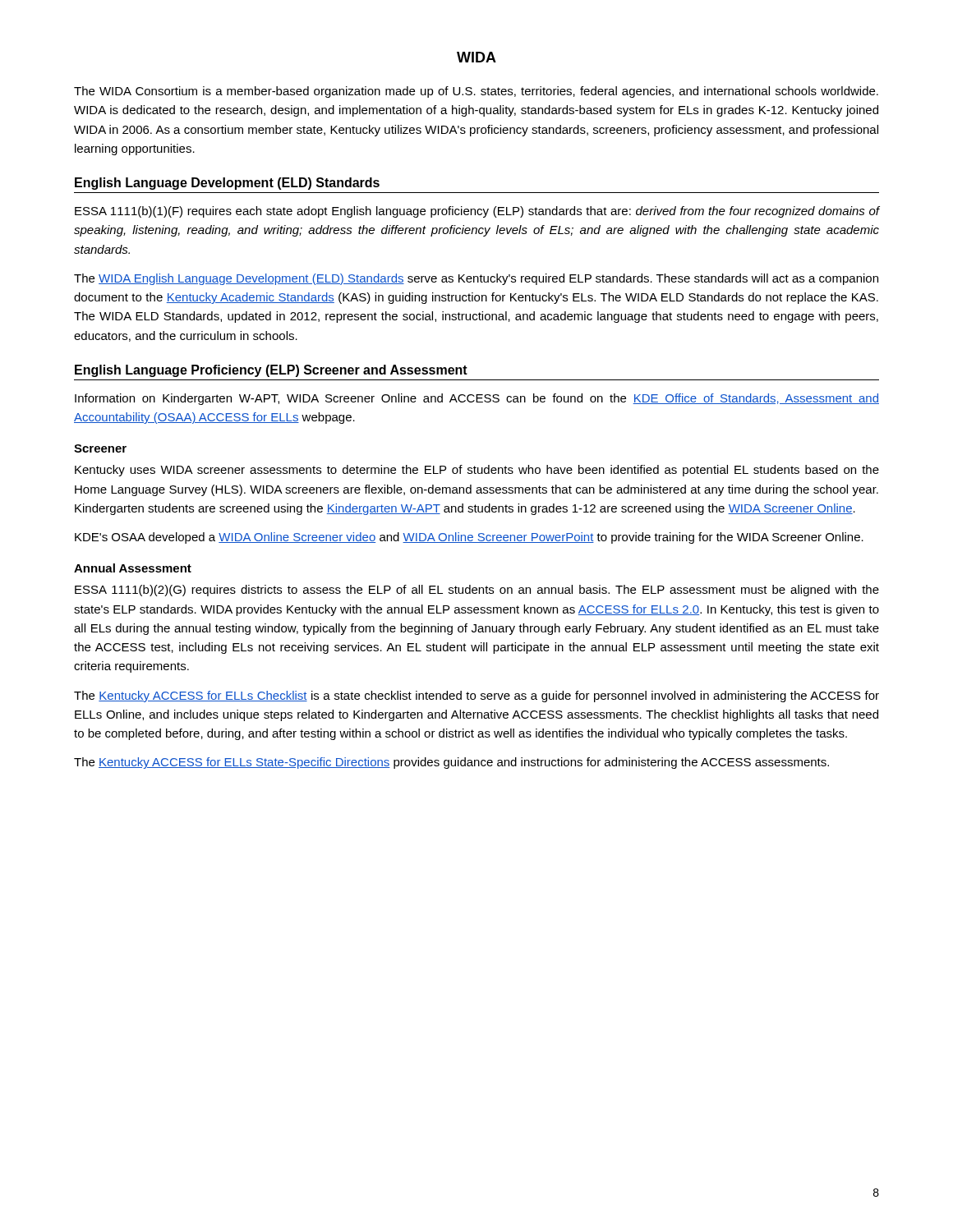Find the element starting "Information on Kindergarten W-APT, WIDA Screener"

pos(476,407)
